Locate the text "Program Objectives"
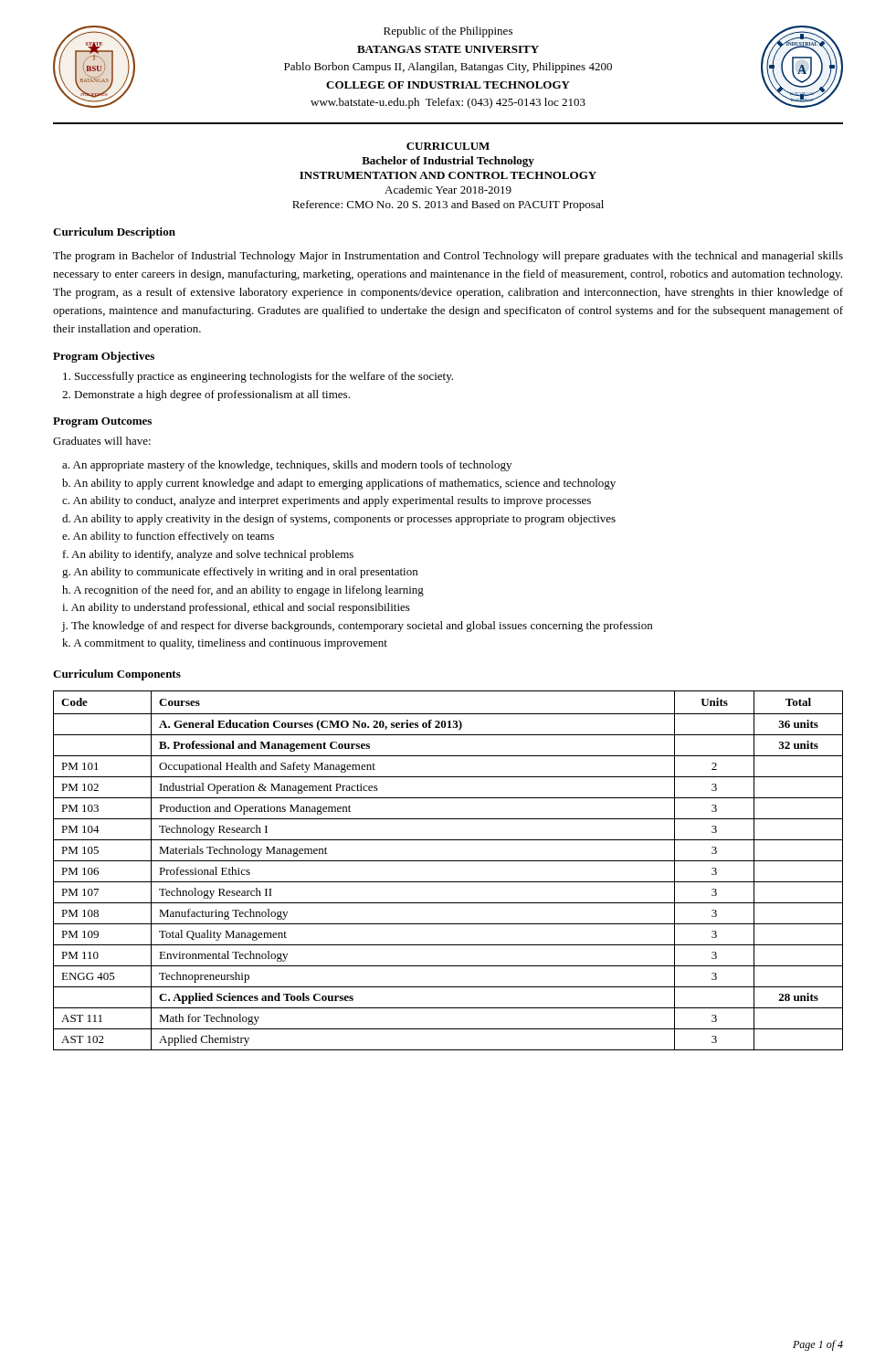 point(104,356)
